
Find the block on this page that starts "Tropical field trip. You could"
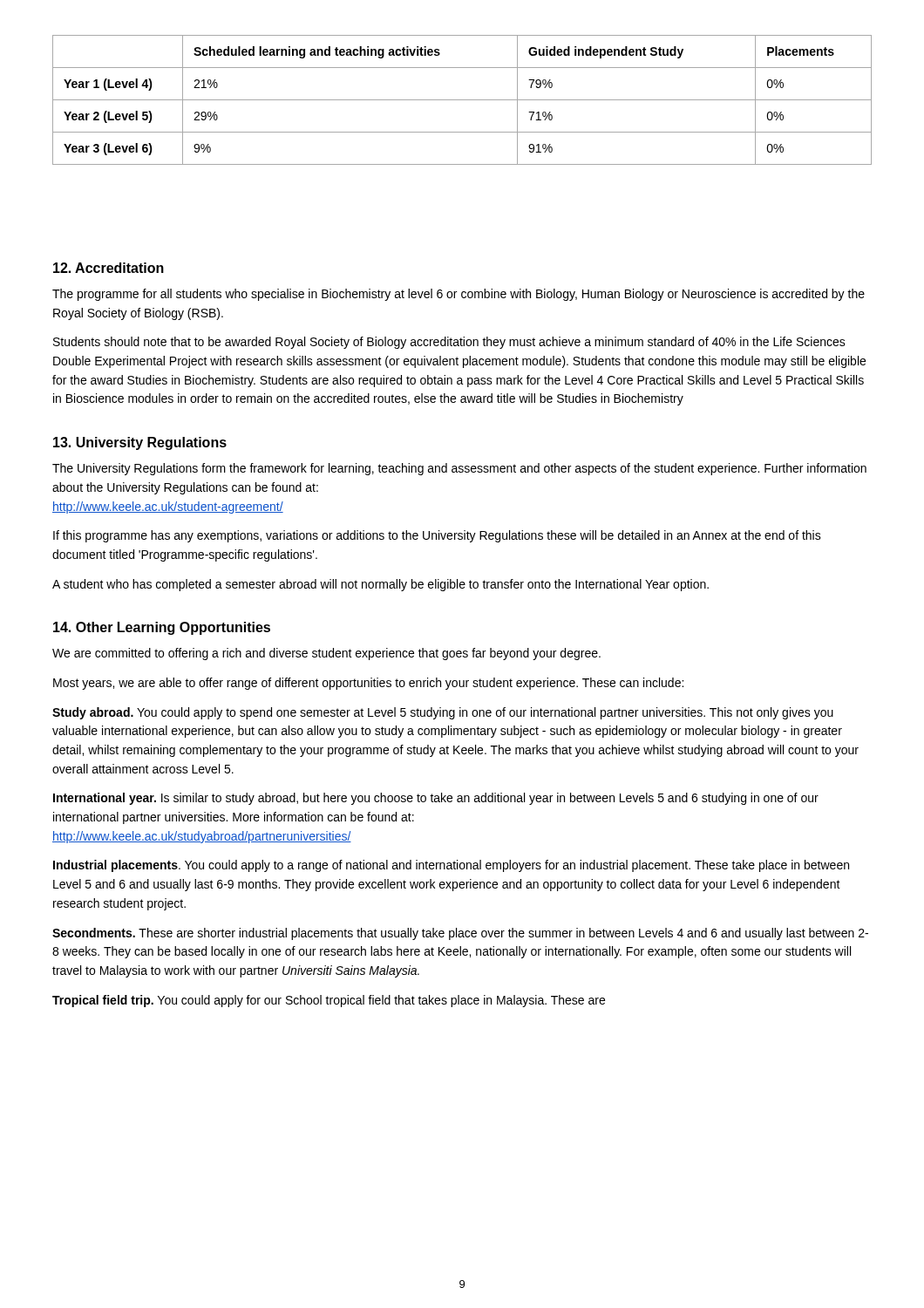(x=329, y=1000)
